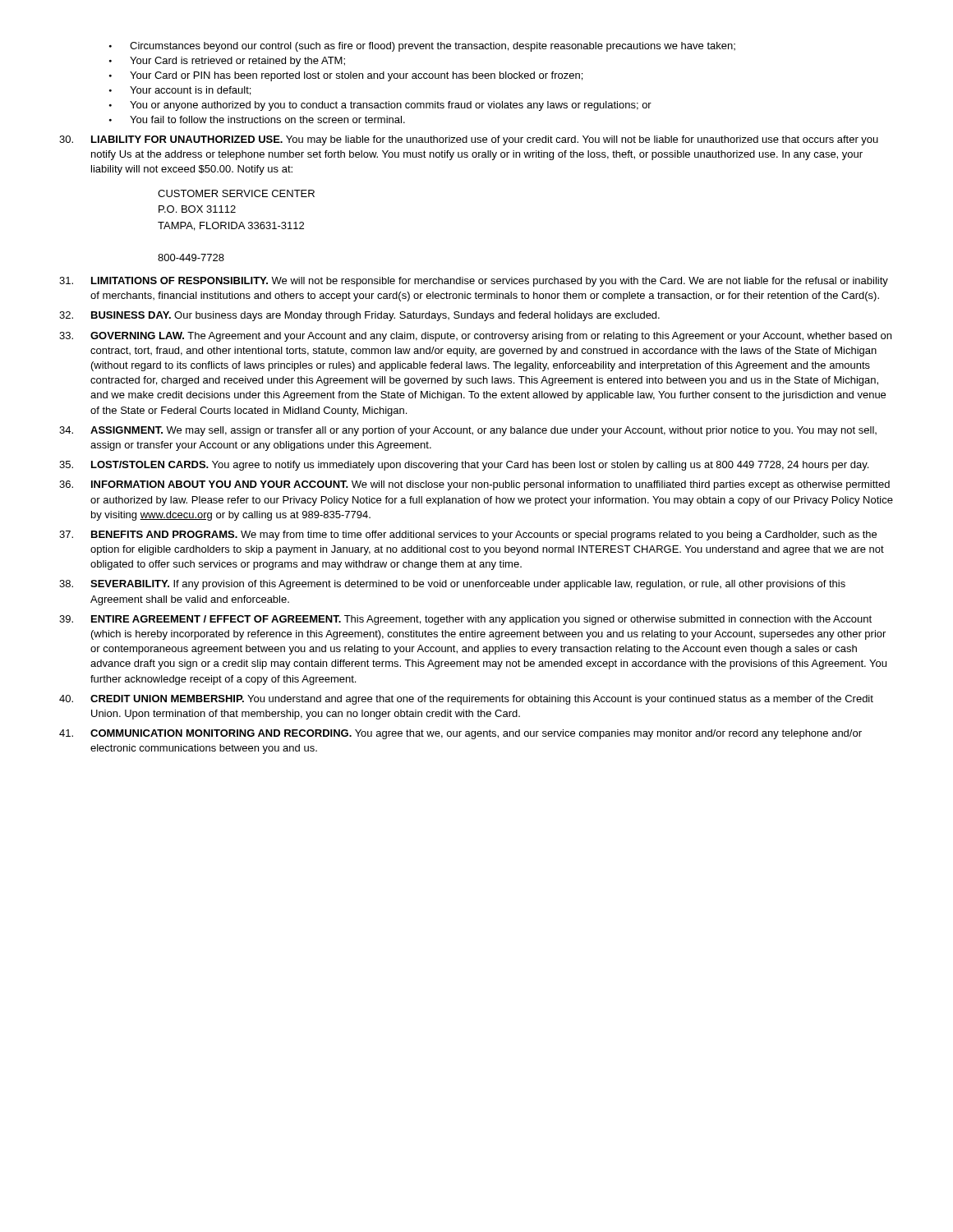Where is the passage that starts "CUSTOMER SERVICE CENTER P.O. BOX 31112"?
Viewport: 953px width, 1232px height.
pos(236,225)
